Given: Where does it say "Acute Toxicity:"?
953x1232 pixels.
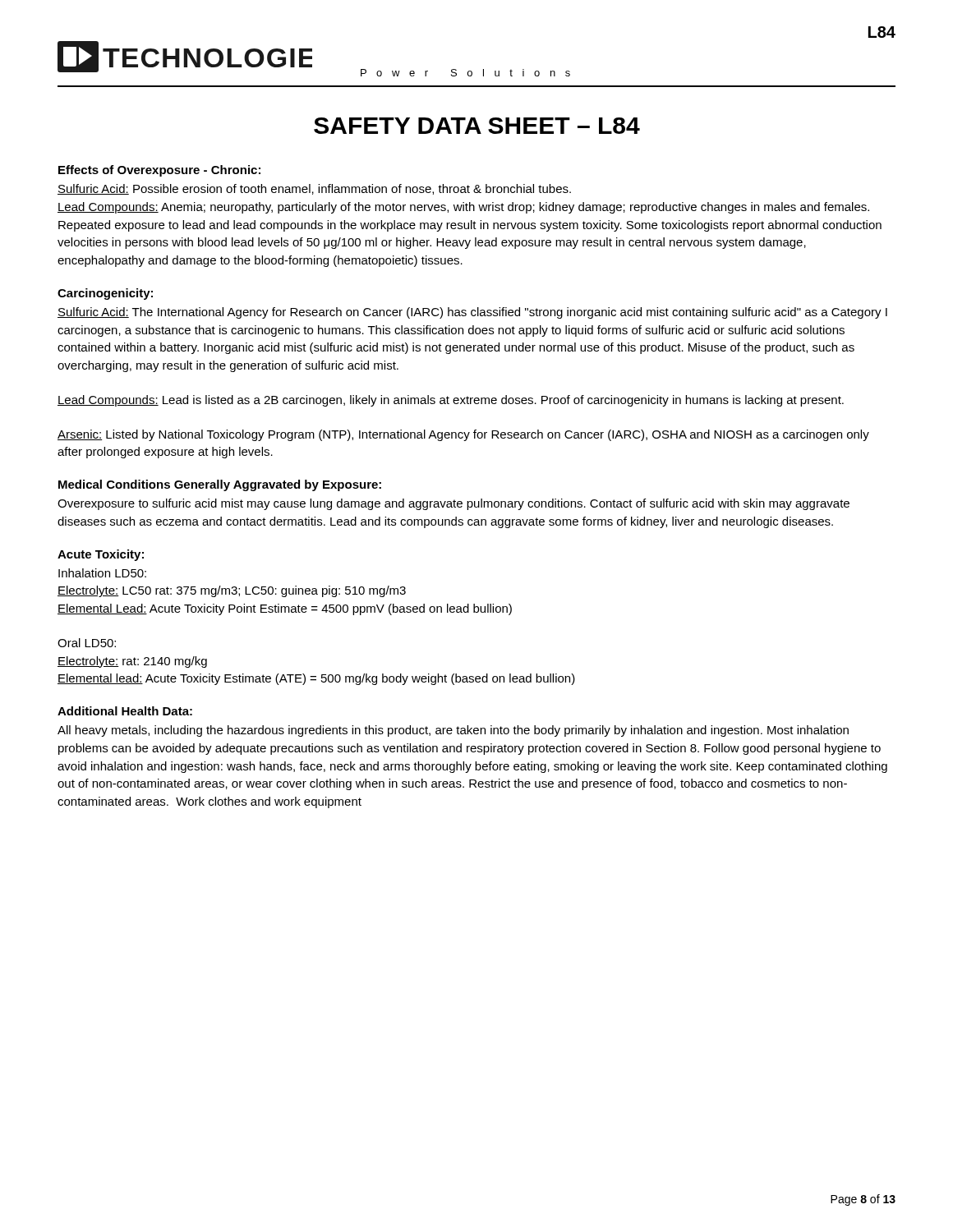Looking at the screenshot, I should (x=101, y=554).
